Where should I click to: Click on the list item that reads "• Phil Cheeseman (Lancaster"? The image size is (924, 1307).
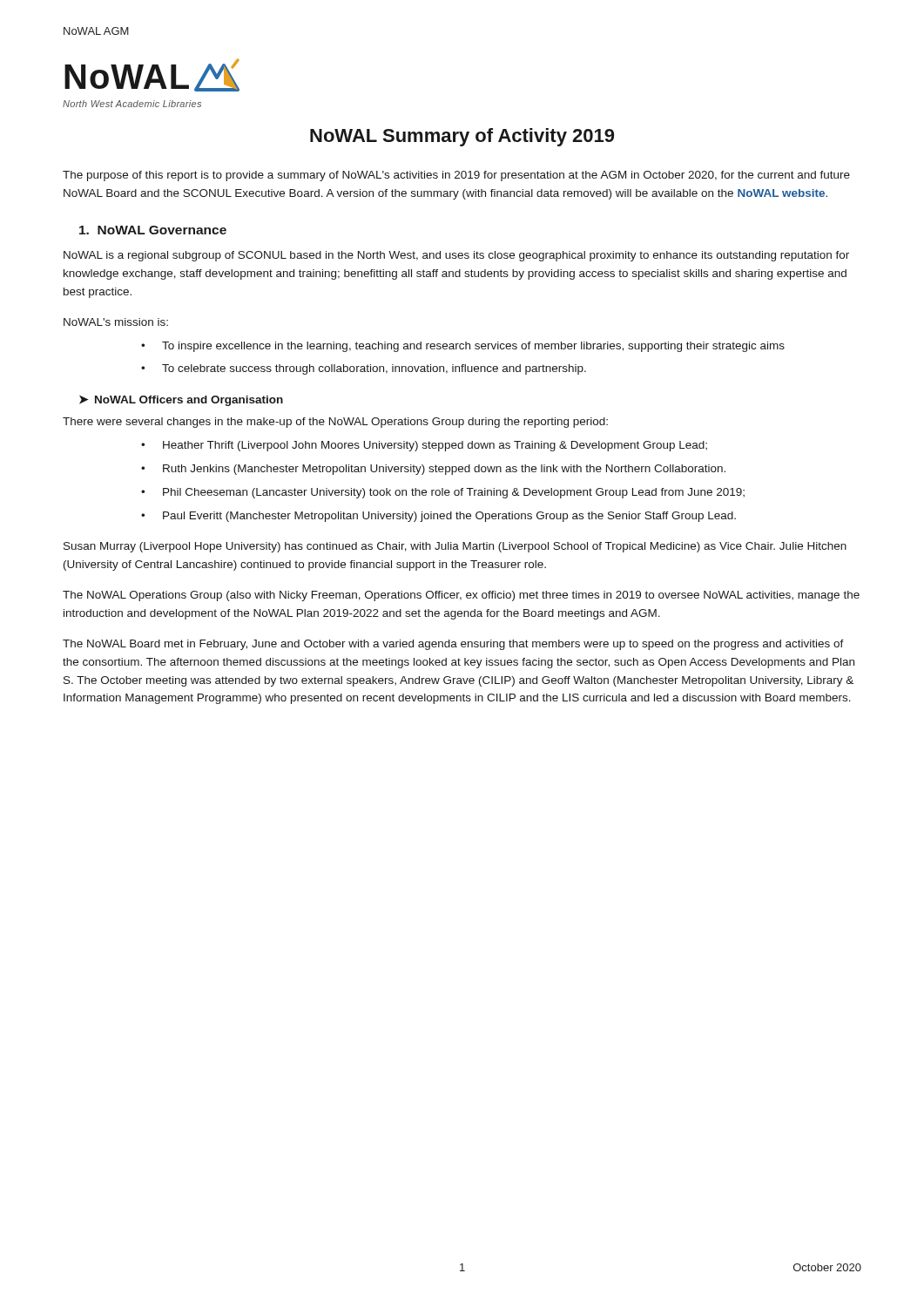click(x=501, y=493)
